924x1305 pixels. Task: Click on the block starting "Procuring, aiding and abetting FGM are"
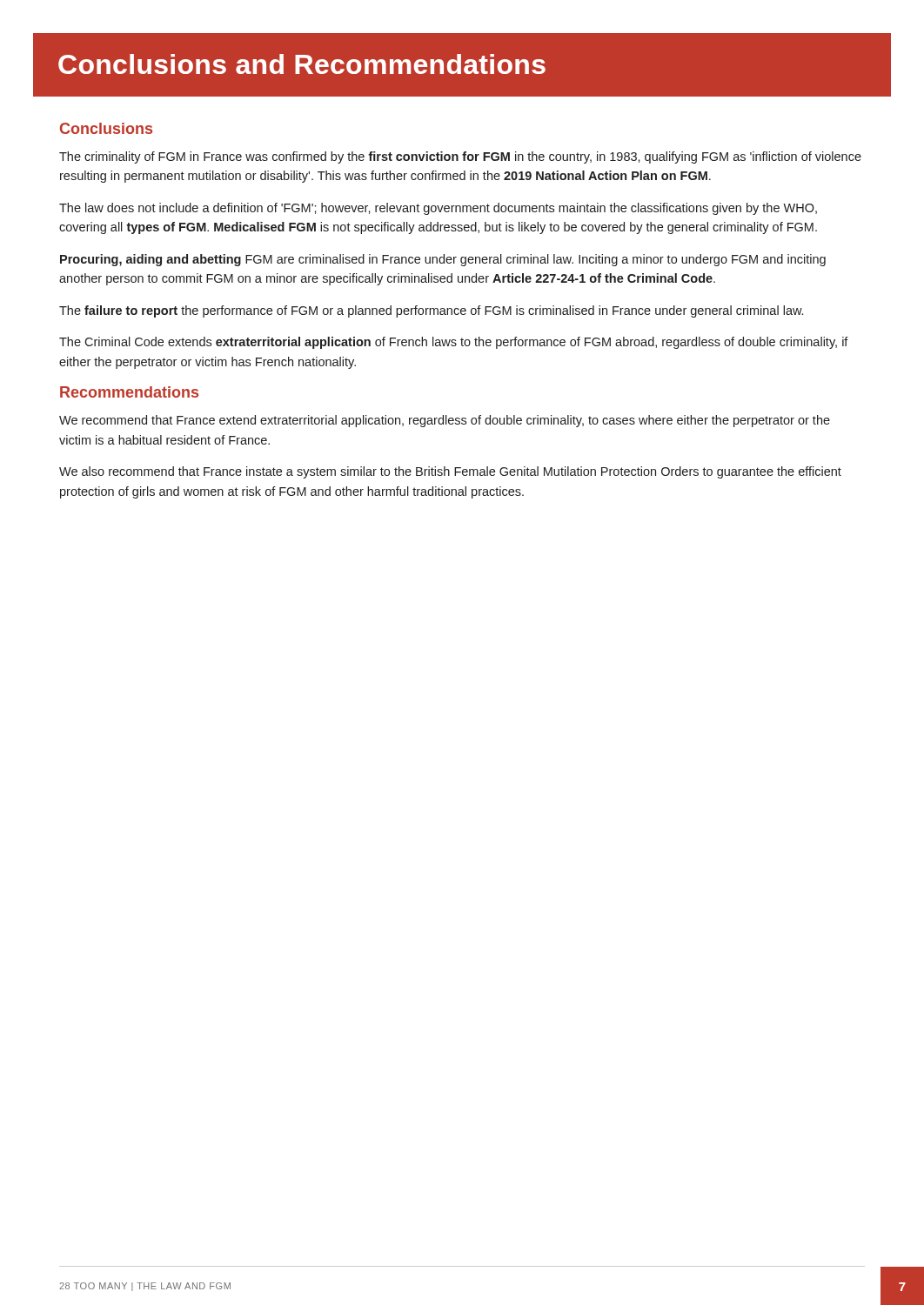tap(462, 269)
